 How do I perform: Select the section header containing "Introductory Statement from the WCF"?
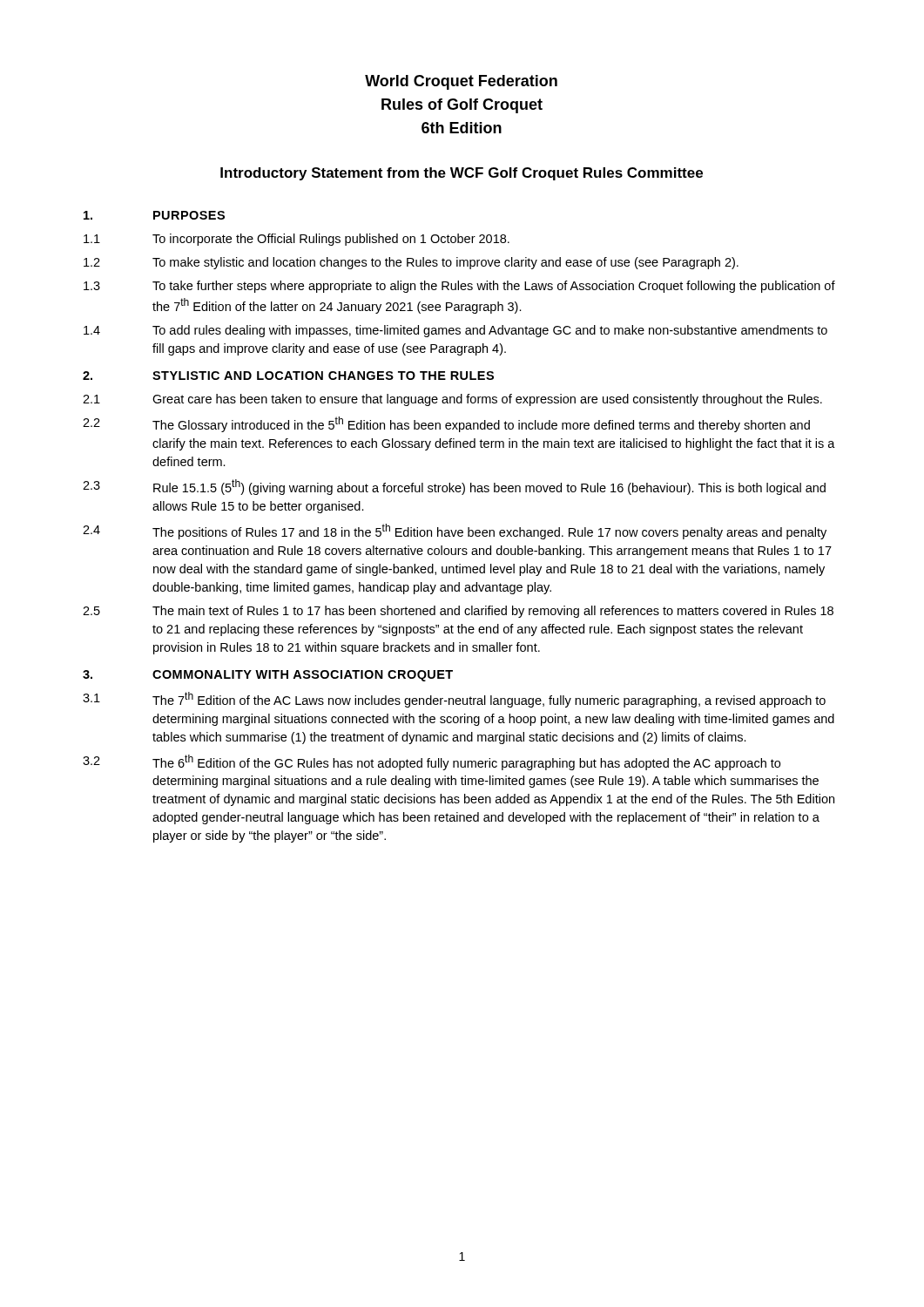click(462, 173)
